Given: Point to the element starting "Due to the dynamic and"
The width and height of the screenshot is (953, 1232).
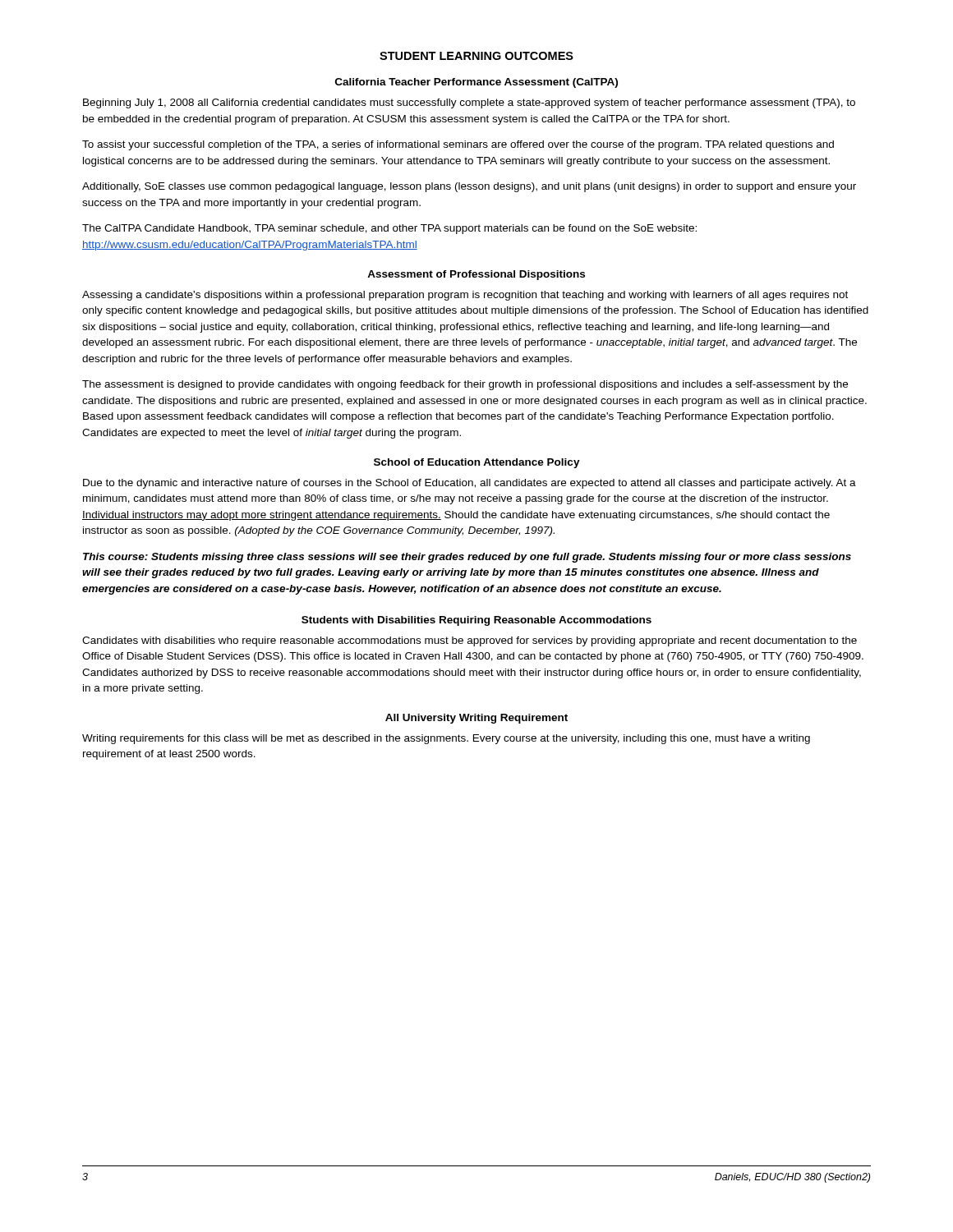Looking at the screenshot, I should tap(469, 506).
